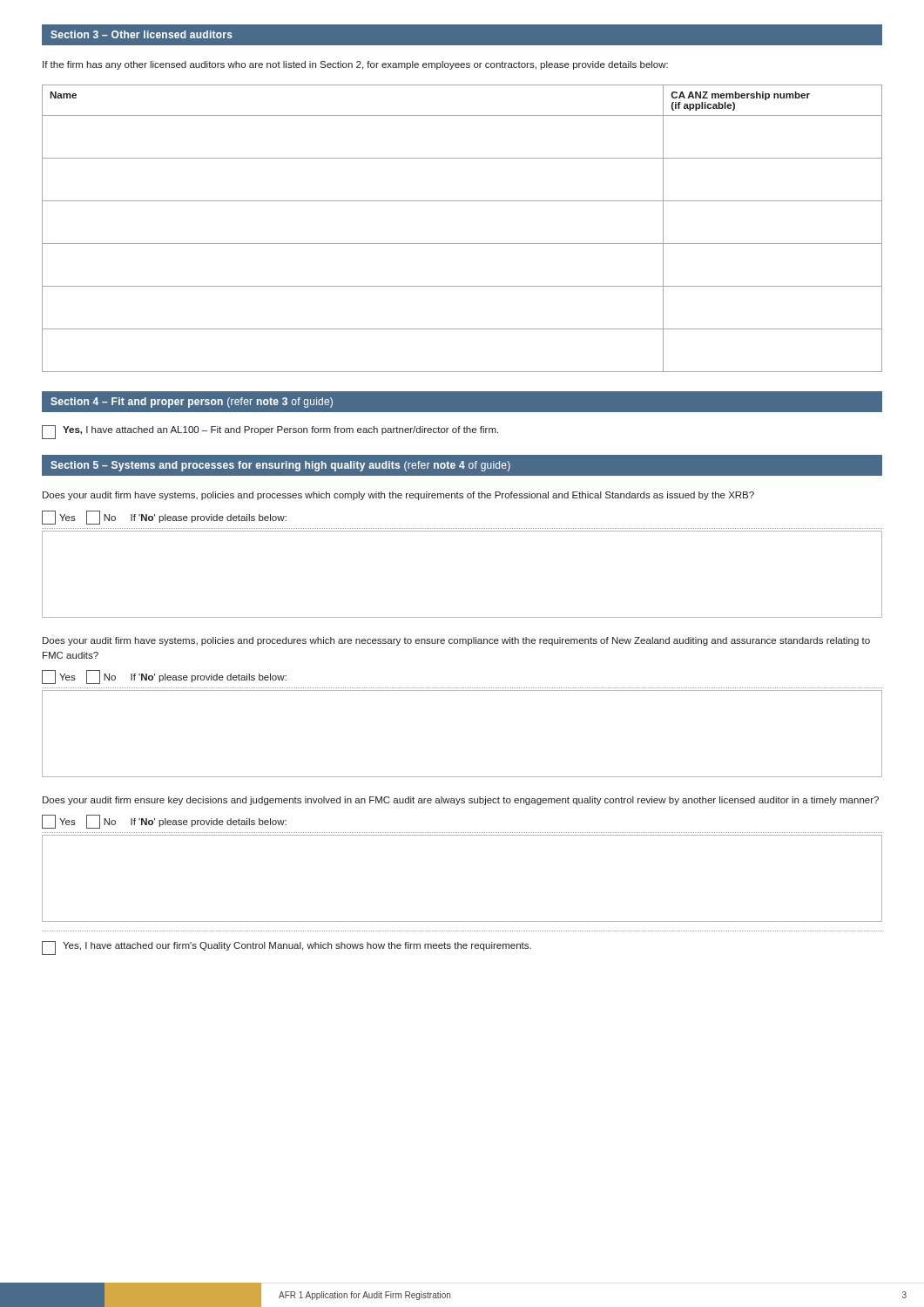Screen dimensions: 1307x924
Task: Find the section header that reads "Section 4 – Fit"
Action: (x=192, y=402)
